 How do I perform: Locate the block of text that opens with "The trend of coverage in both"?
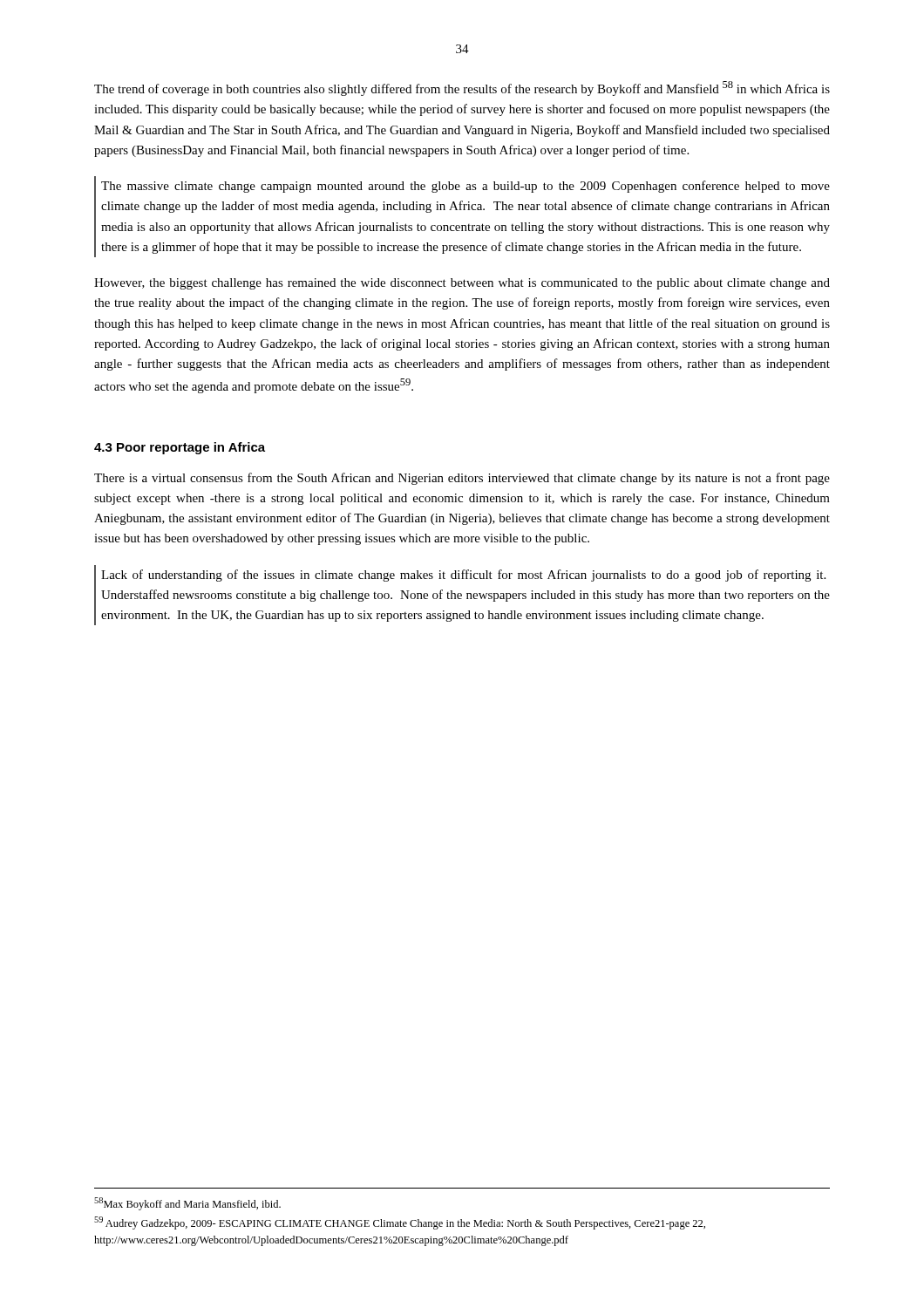tap(462, 118)
